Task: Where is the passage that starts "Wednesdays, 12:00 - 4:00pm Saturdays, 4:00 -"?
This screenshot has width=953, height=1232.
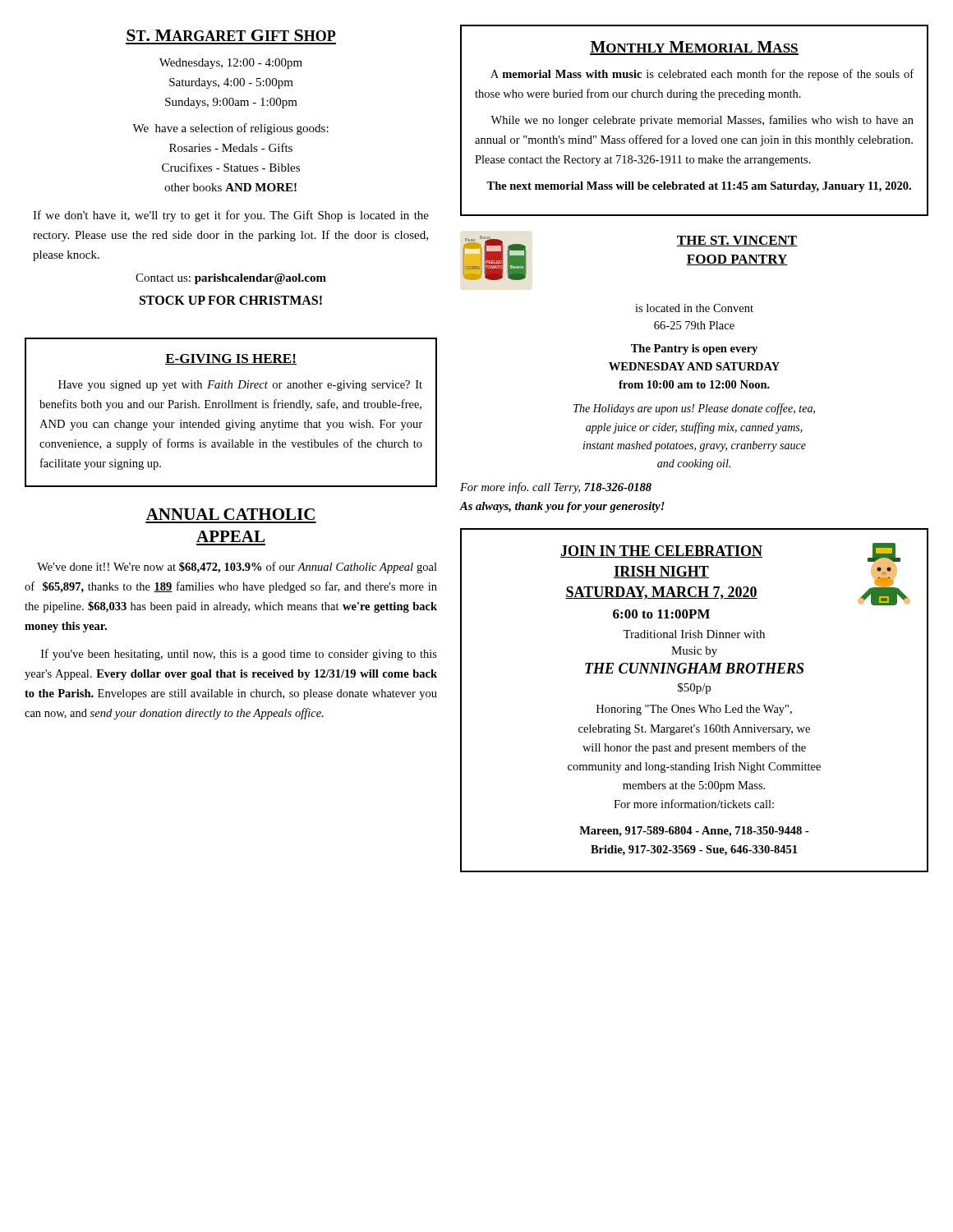Action: tap(231, 82)
